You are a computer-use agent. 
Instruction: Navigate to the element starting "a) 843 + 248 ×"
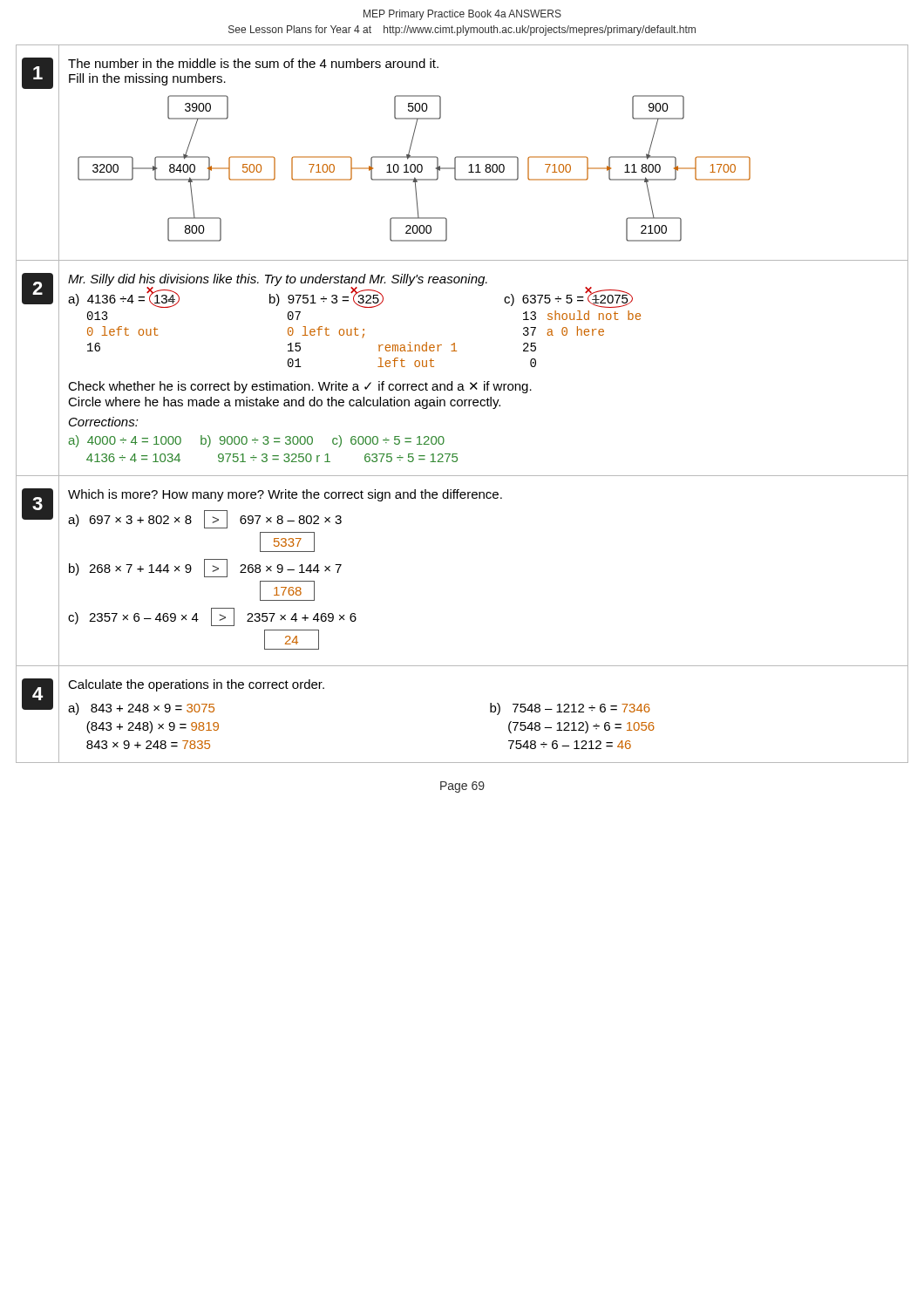[145, 708]
